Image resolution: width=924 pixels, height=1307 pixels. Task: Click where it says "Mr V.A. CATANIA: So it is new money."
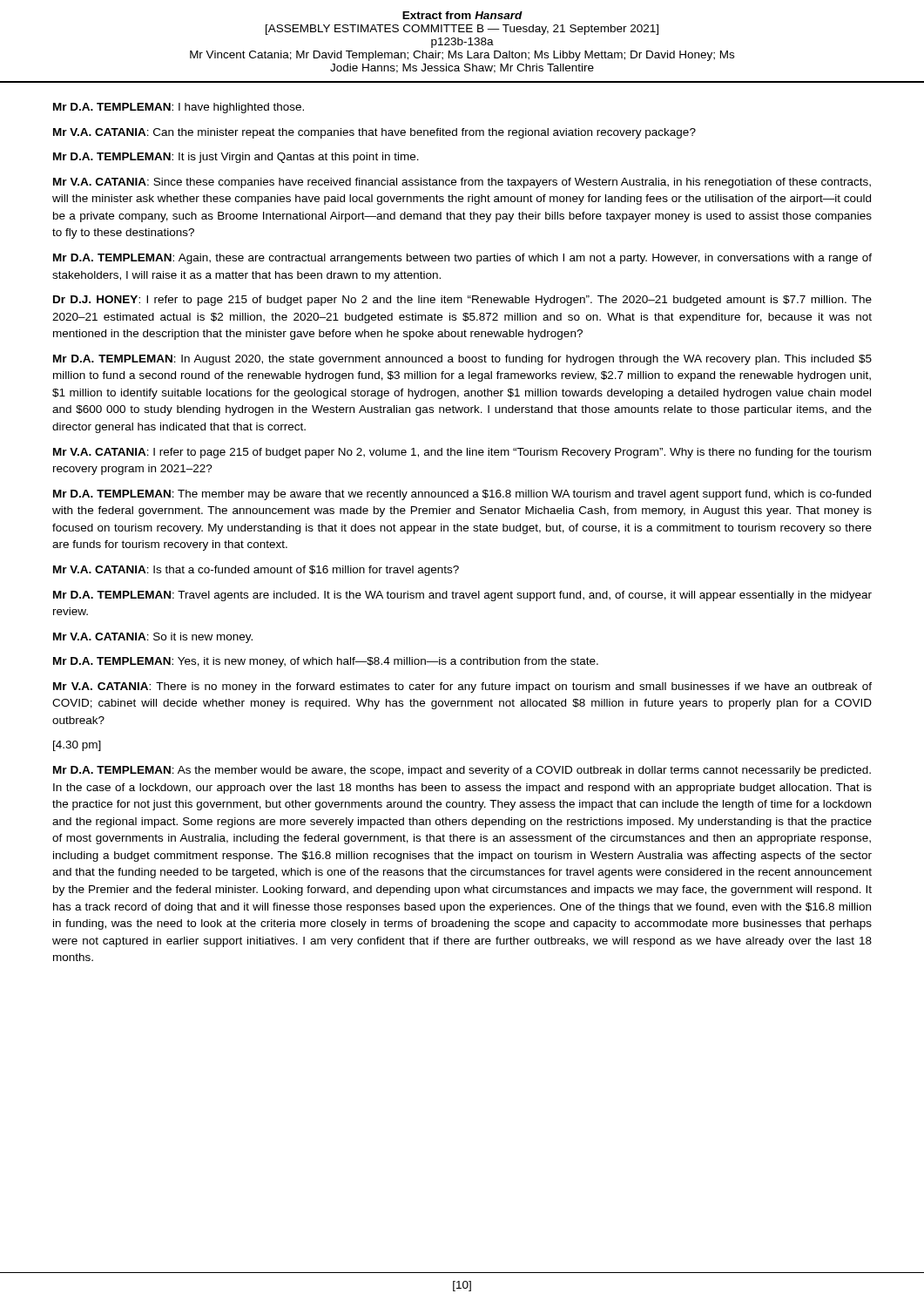pos(153,636)
